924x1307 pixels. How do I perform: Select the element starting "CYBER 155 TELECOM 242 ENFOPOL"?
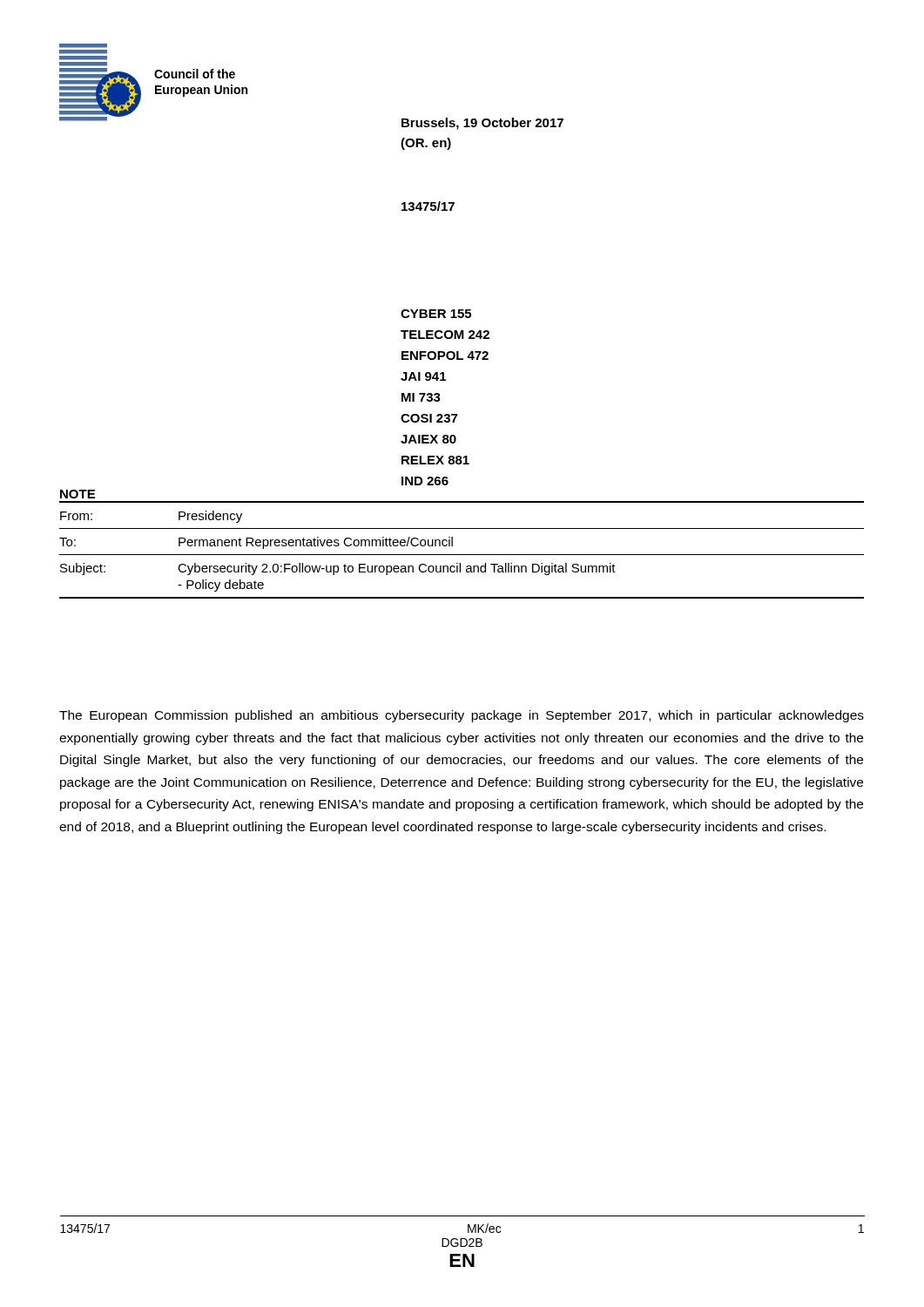click(445, 397)
